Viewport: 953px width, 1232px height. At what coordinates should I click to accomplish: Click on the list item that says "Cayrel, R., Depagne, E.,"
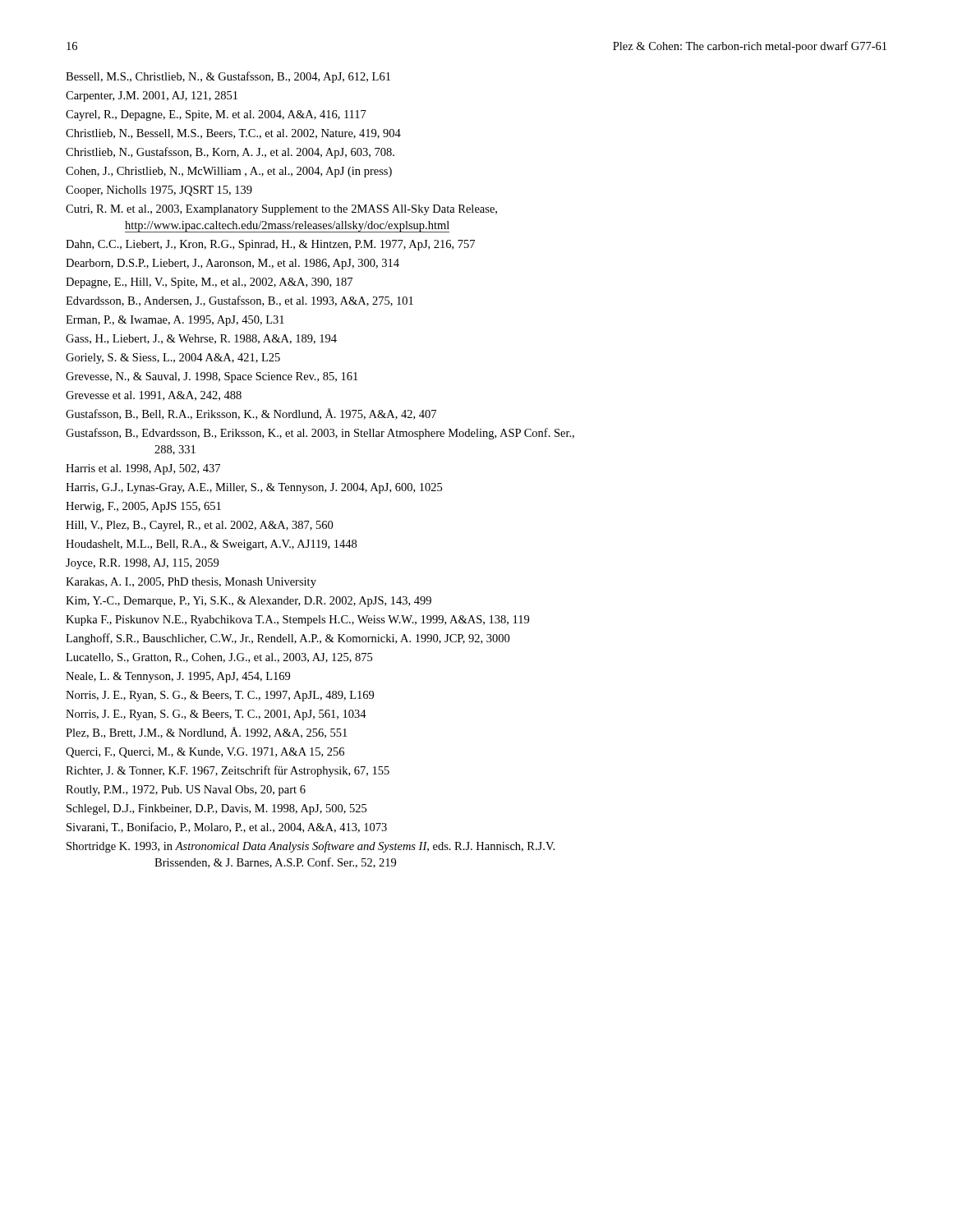[216, 114]
